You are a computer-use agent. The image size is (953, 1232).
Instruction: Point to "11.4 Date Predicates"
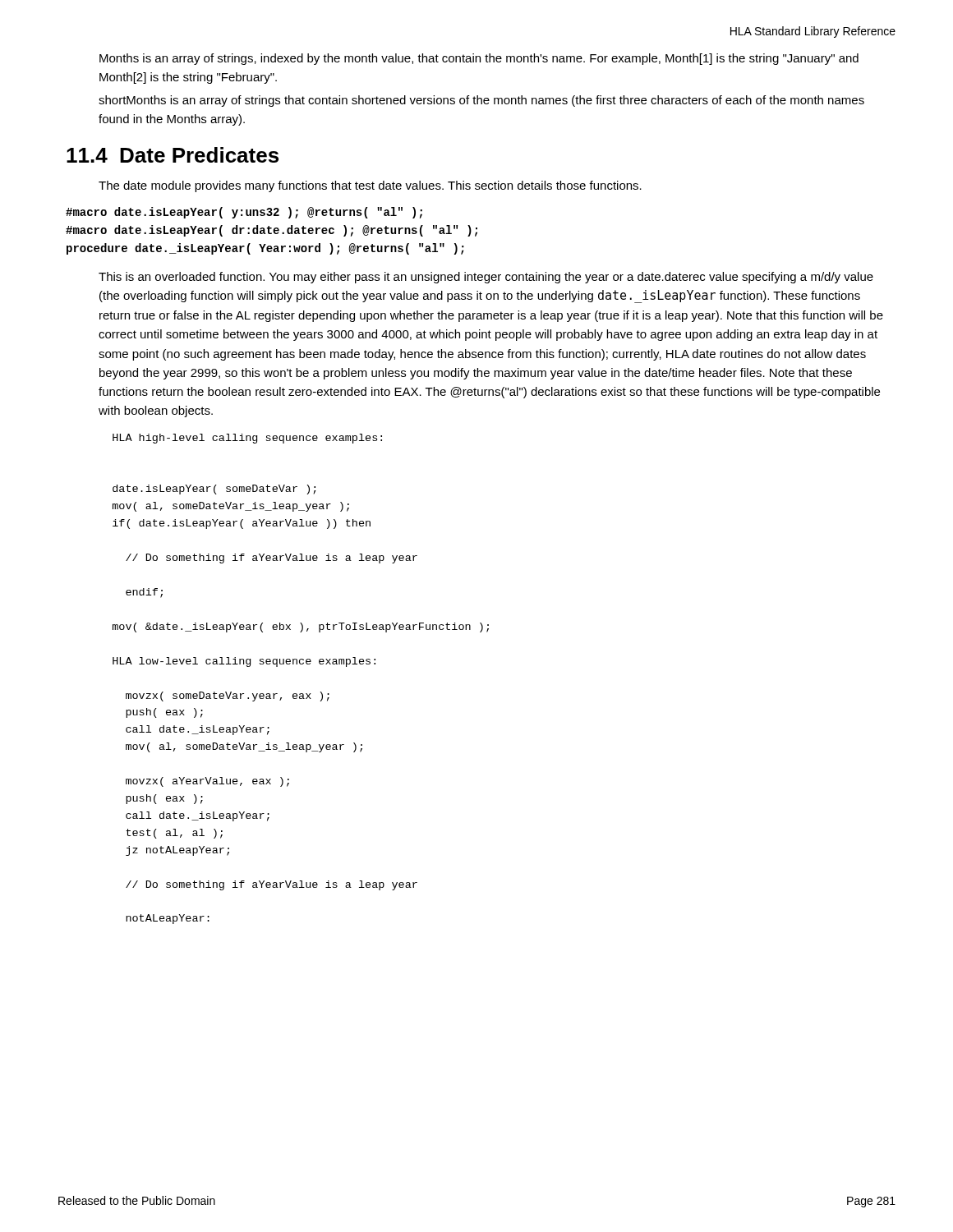coord(173,155)
